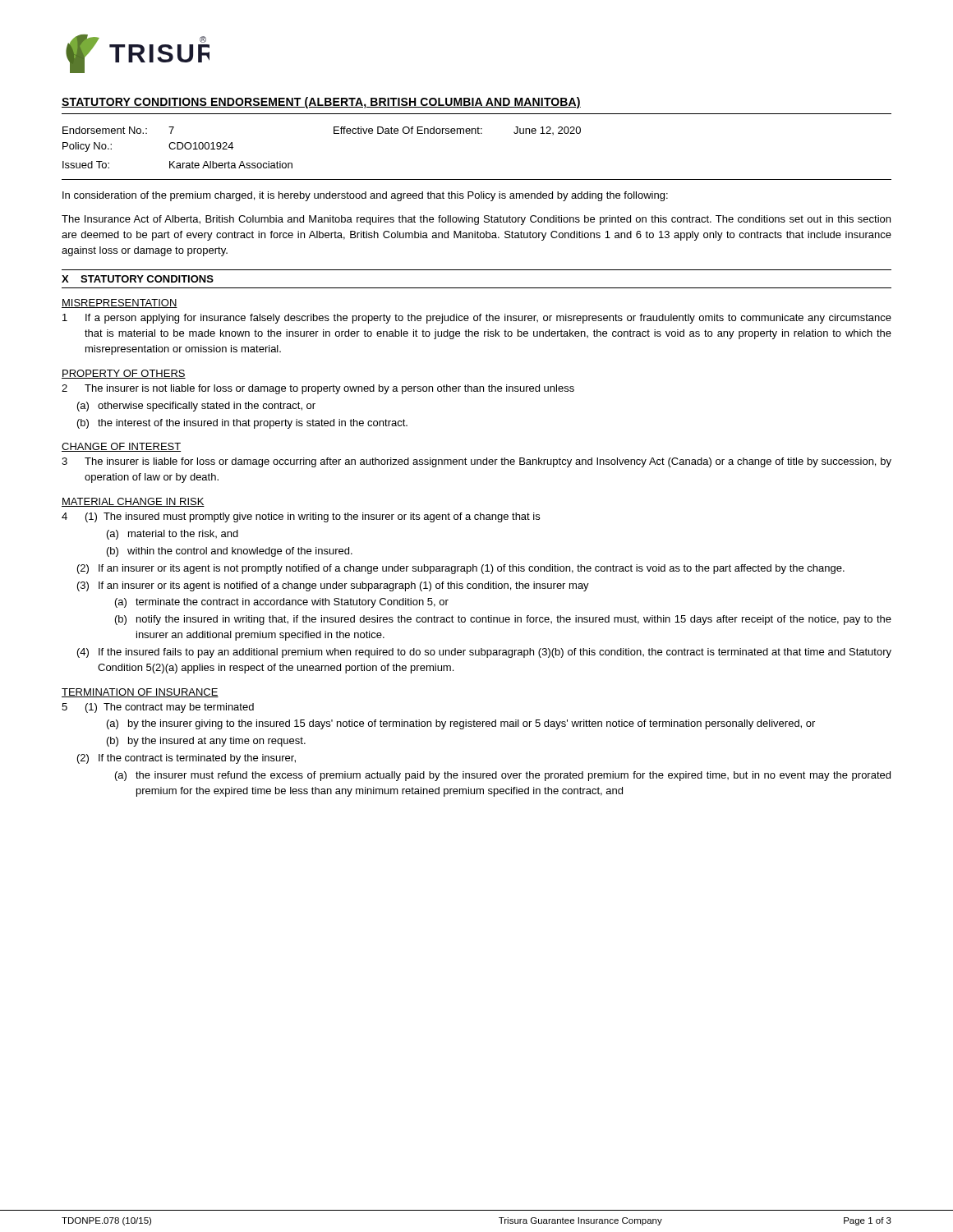This screenshot has width=953, height=1232.
Task: Find the block starting "In consideration of the premium"
Action: tap(365, 195)
